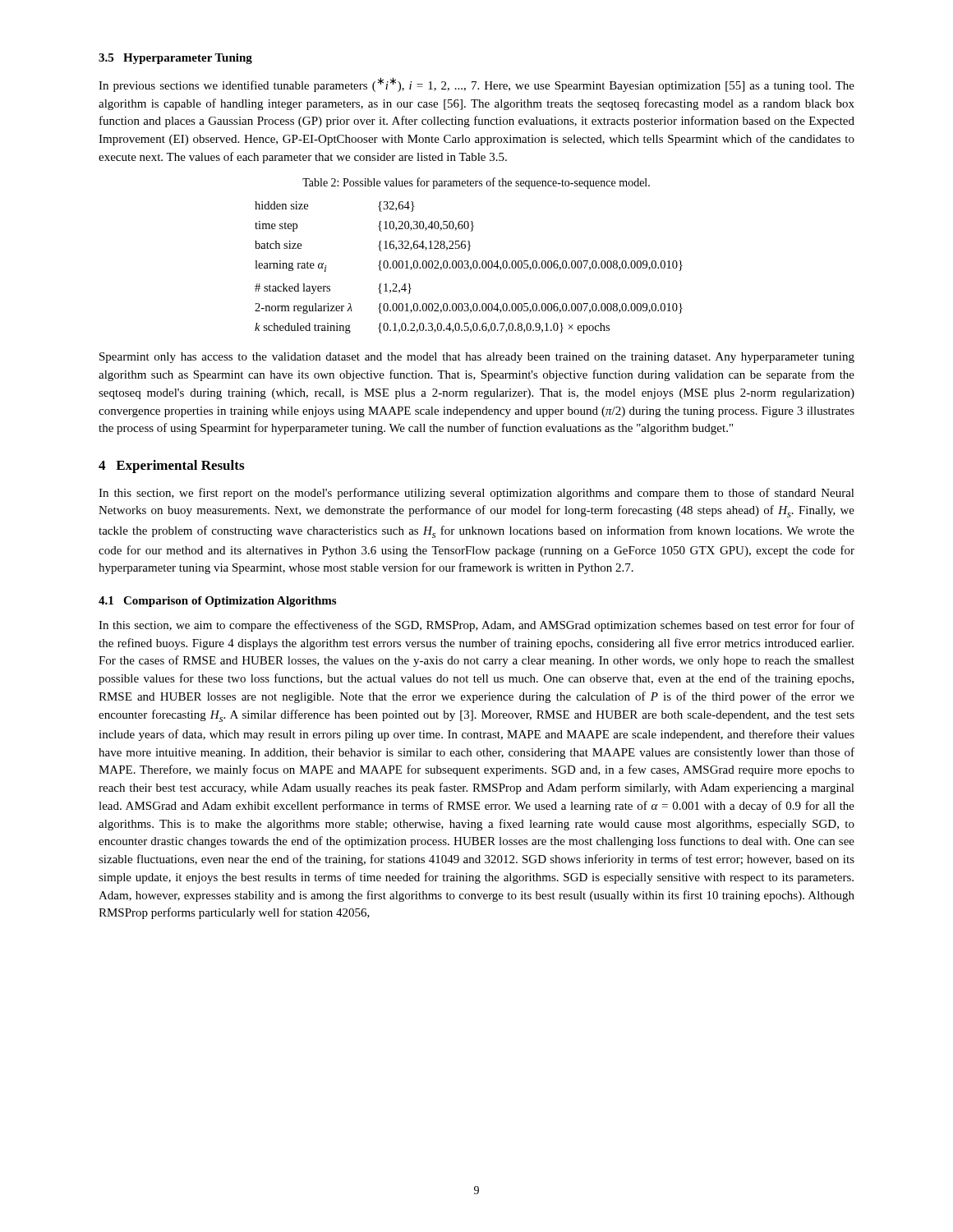Image resolution: width=953 pixels, height=1232 pixels.
Task: Find the passage starting "In this section, we aim to compare the"
Action: click(x=476, y=770)
